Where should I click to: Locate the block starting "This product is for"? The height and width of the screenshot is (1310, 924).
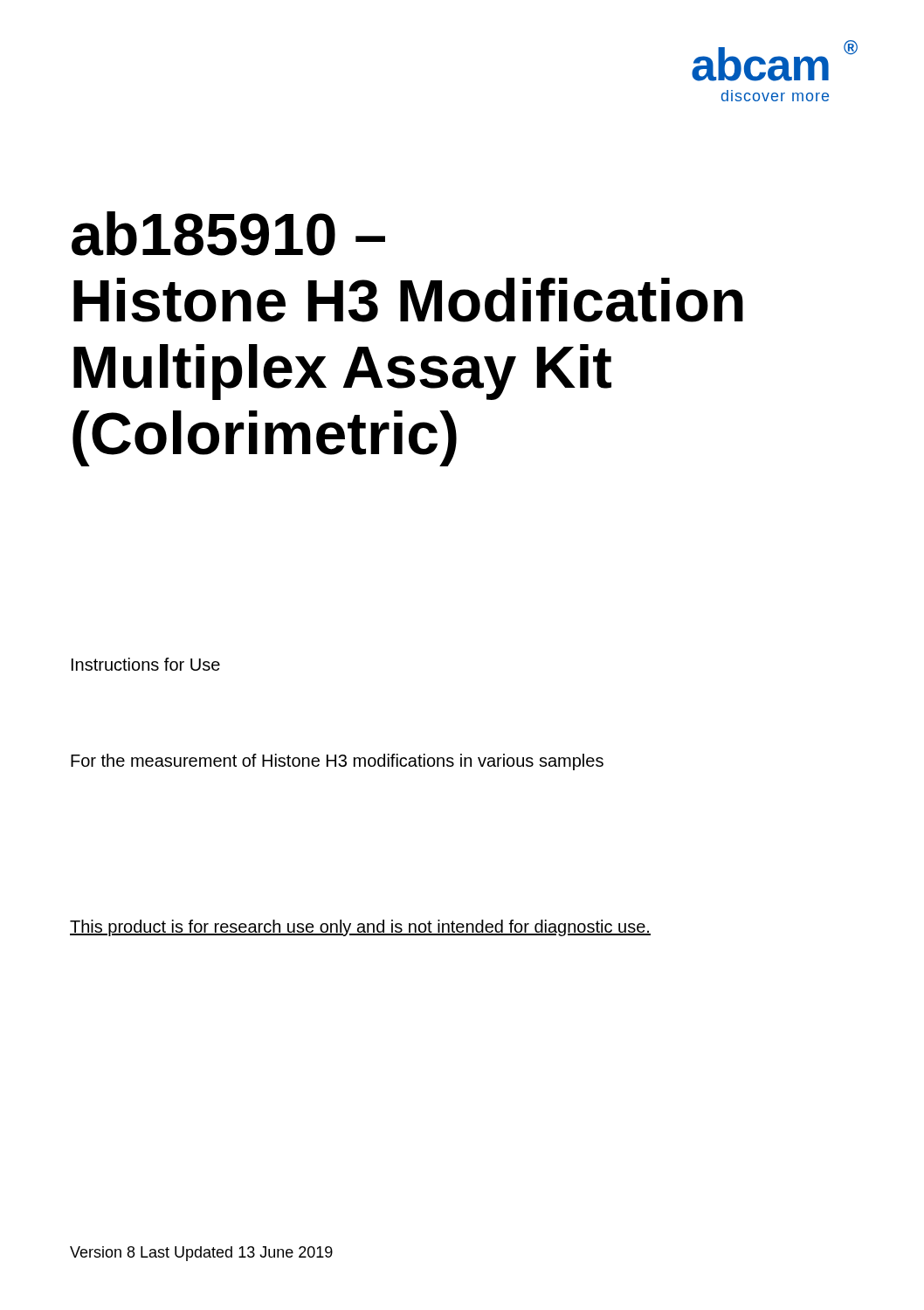(x=360, y=927)
